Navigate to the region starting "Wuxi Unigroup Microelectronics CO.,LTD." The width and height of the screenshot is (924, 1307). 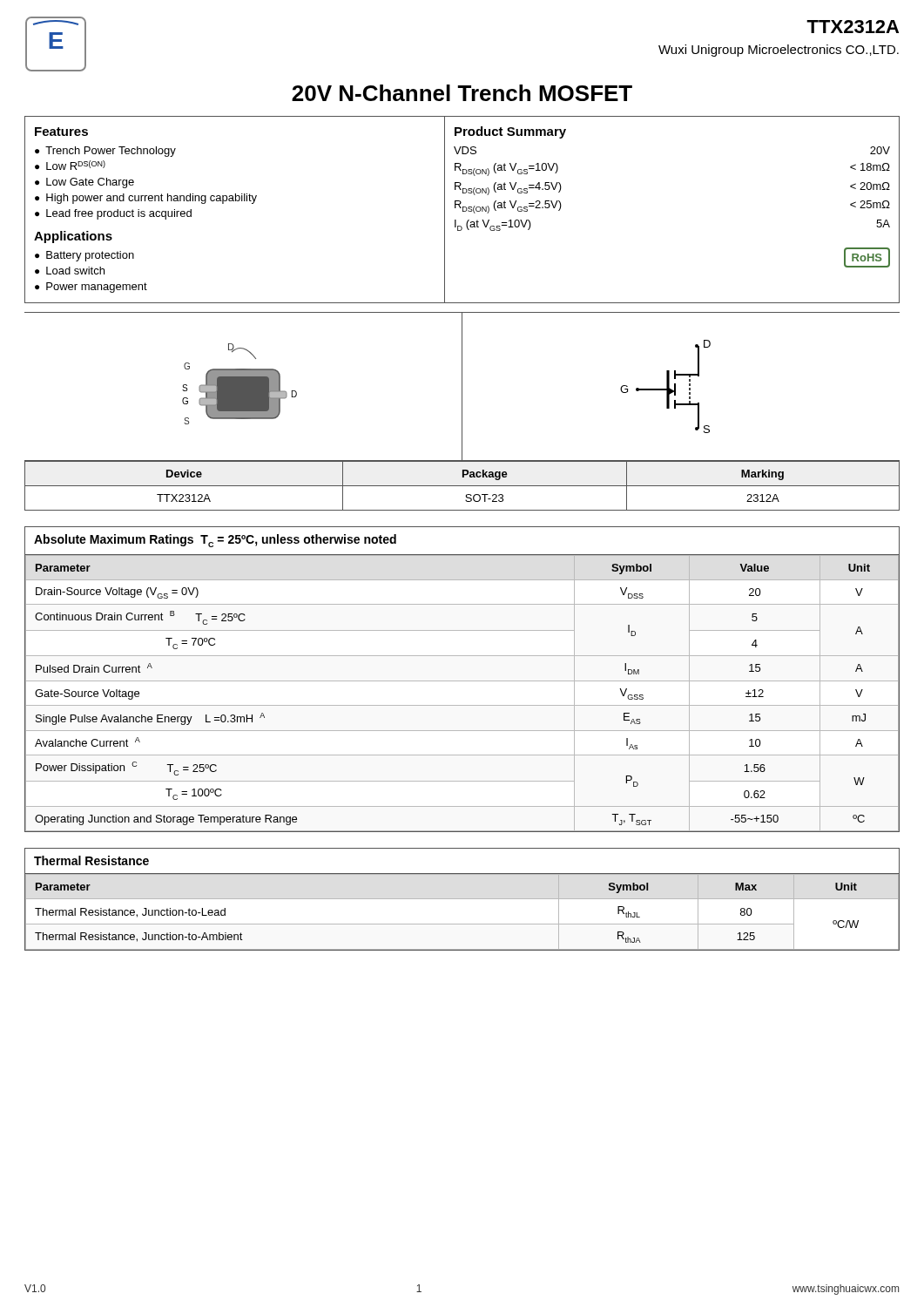click(779, 49)
